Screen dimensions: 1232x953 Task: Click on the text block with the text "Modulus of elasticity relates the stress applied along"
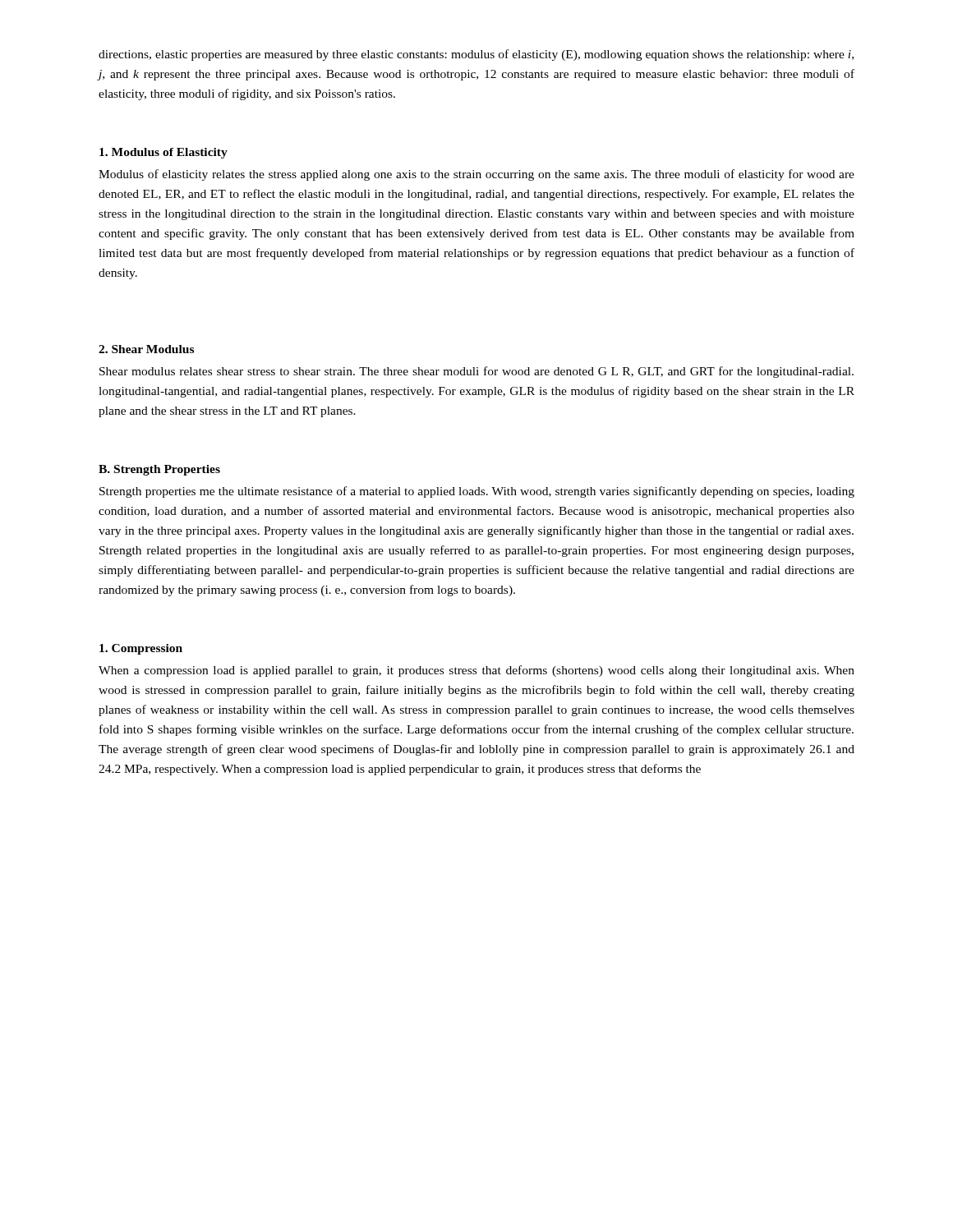476,223
